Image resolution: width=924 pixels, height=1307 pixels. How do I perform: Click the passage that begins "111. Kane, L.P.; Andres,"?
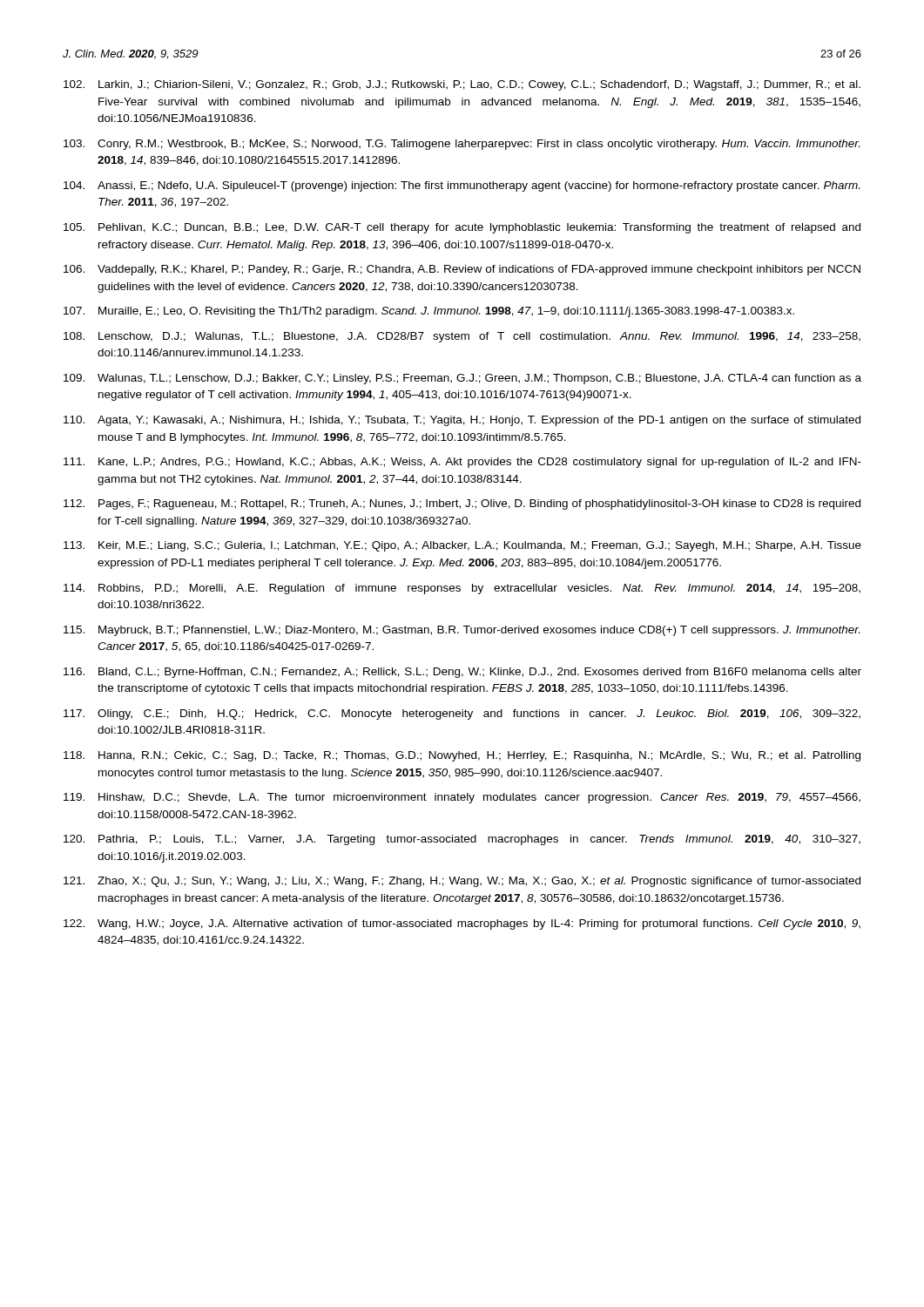coord(462,470)
